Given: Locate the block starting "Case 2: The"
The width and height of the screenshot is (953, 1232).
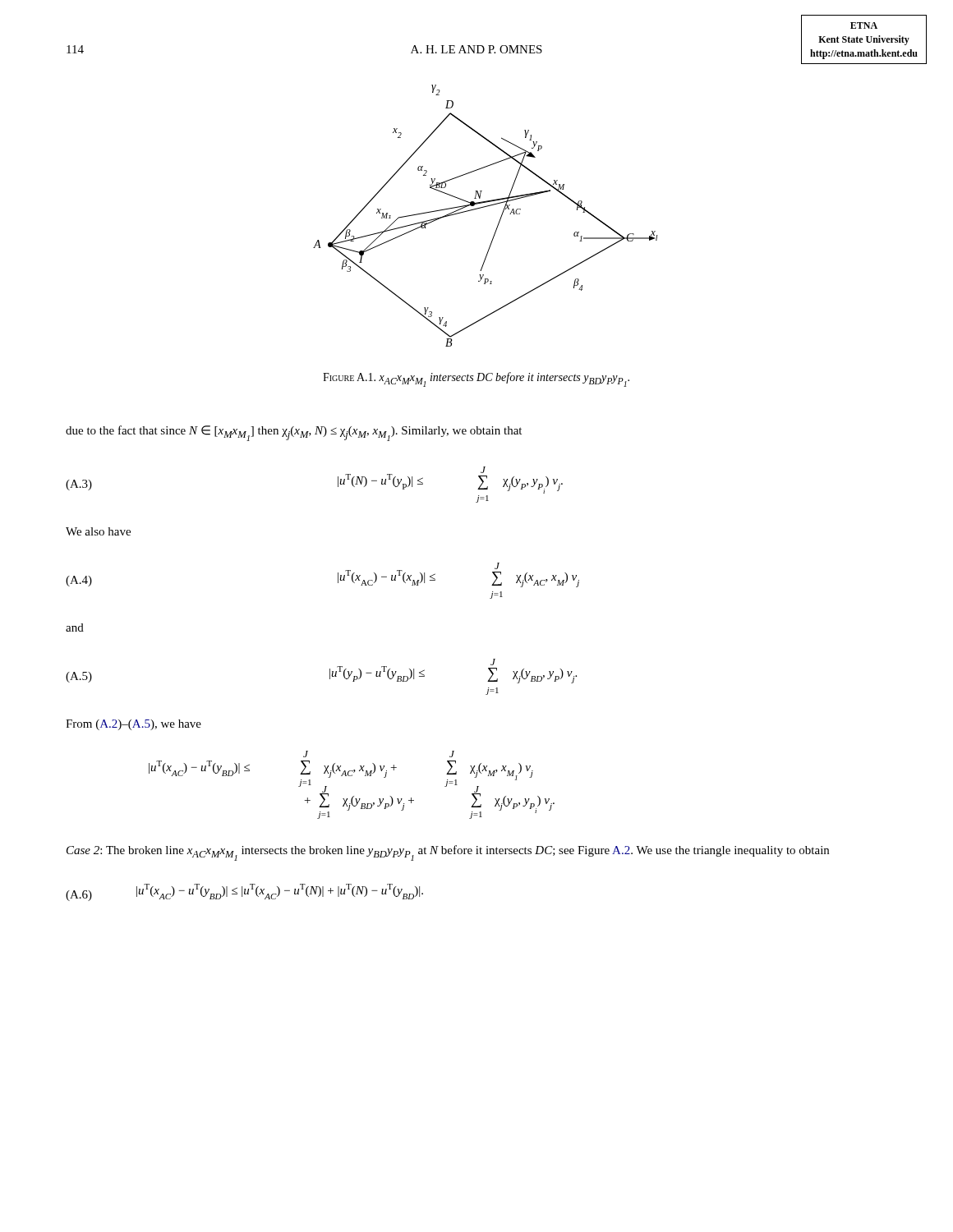Looking at the screenshot, I should point(448,853).
